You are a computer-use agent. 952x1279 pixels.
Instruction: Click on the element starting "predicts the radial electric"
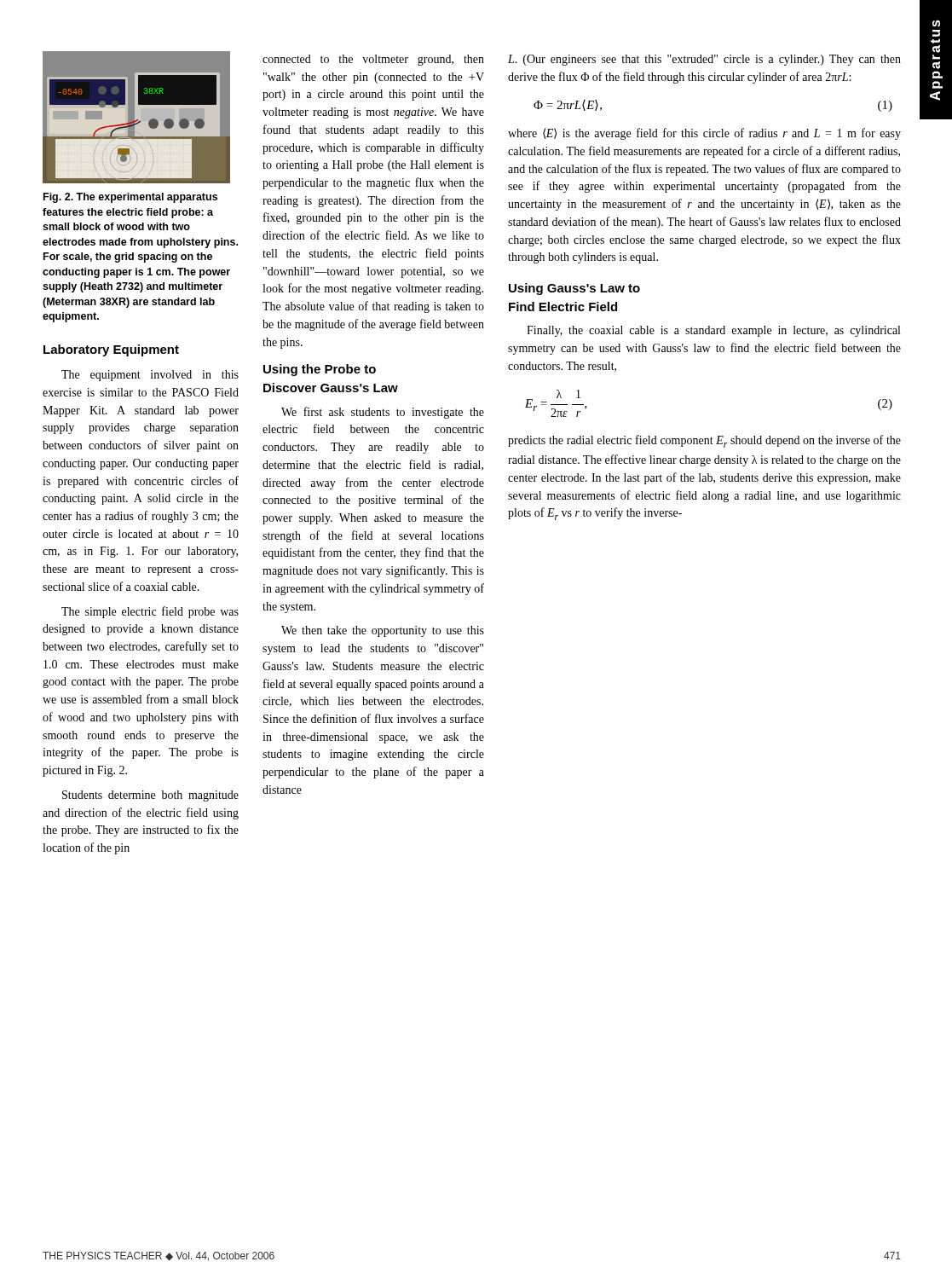(x=704, y=479)
